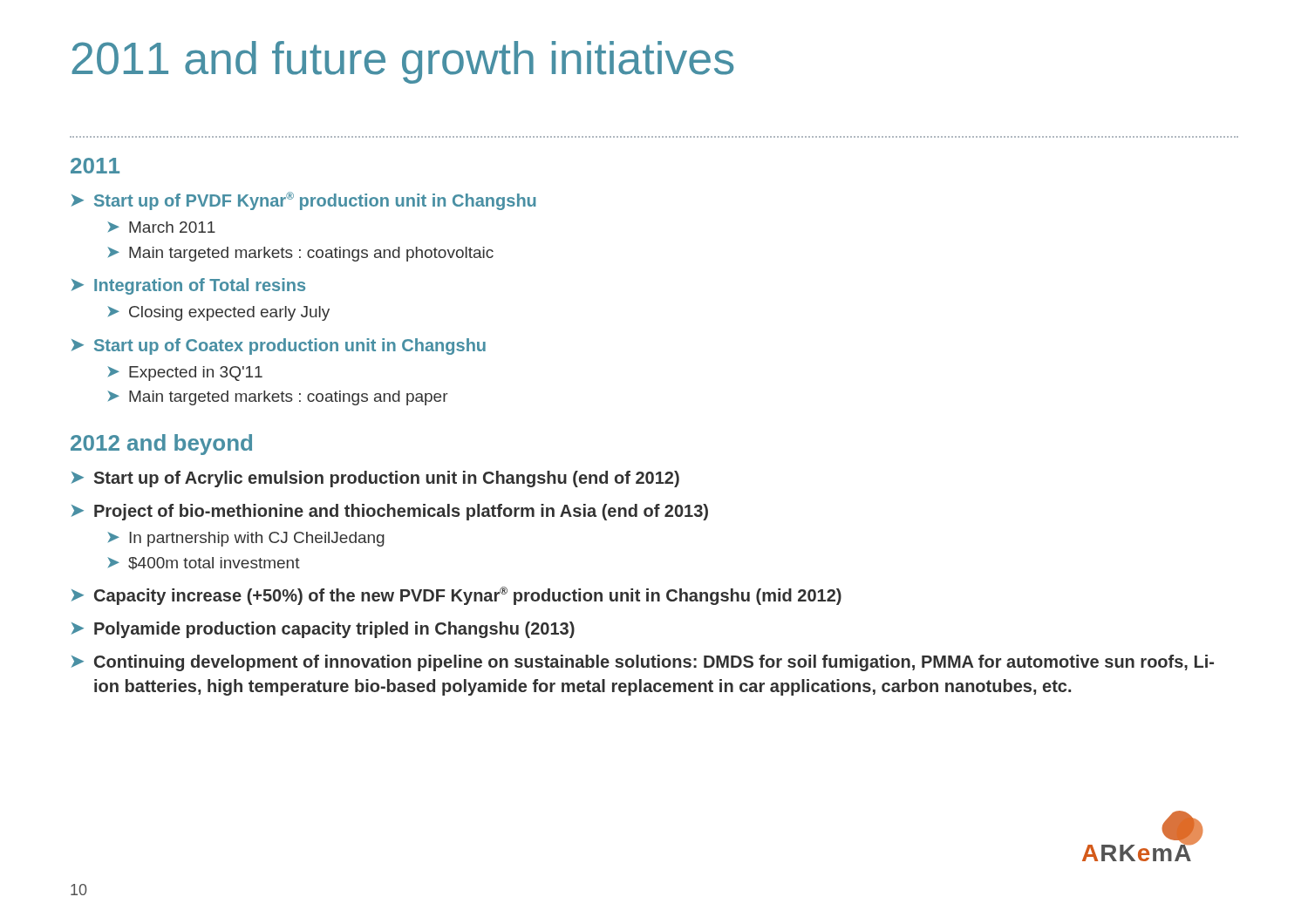Find the logo
Viewport: 1308px width, 924px height.
coord(1151,837)
